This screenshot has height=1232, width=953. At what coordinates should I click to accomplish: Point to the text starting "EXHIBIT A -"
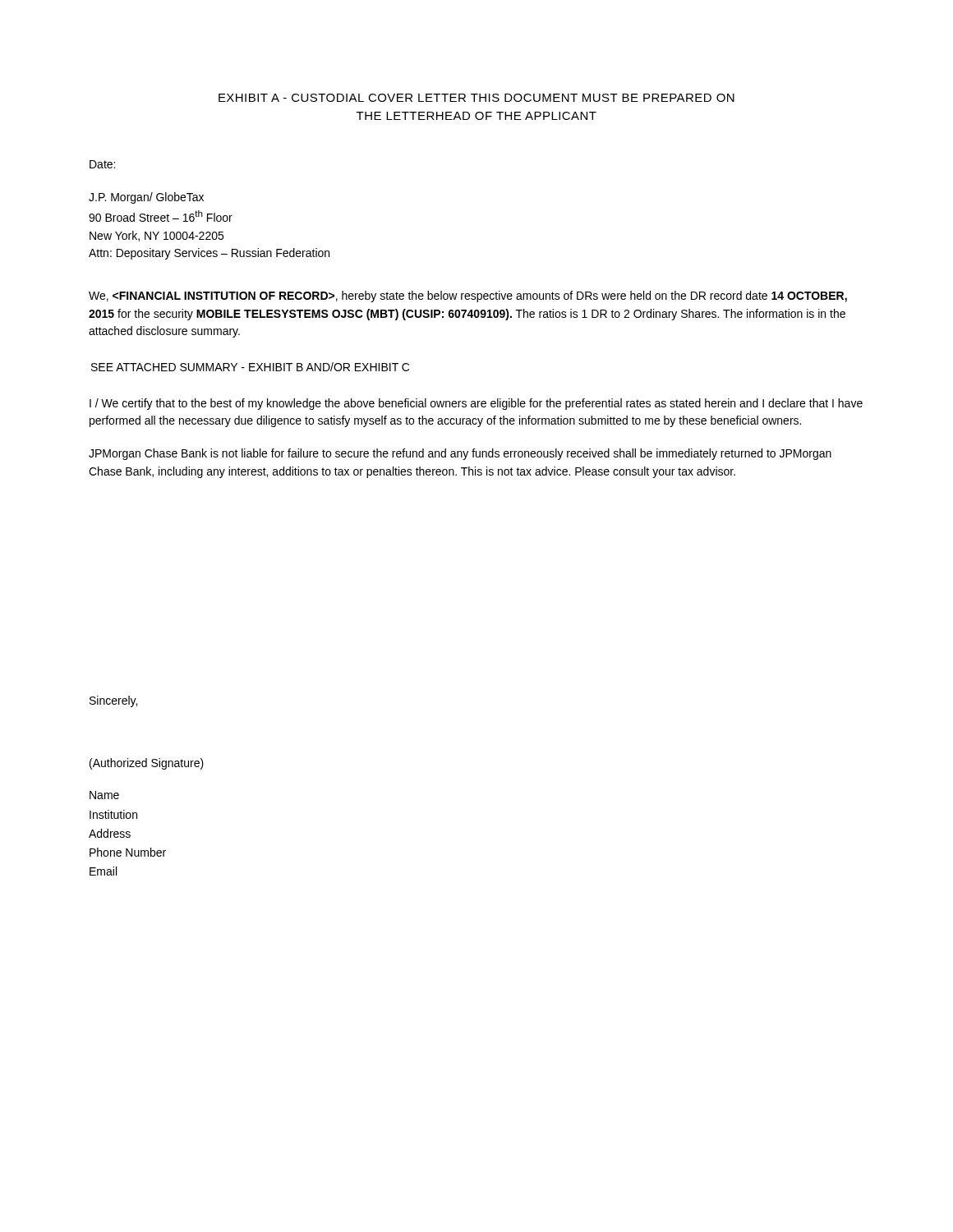[x=476, y=106]
